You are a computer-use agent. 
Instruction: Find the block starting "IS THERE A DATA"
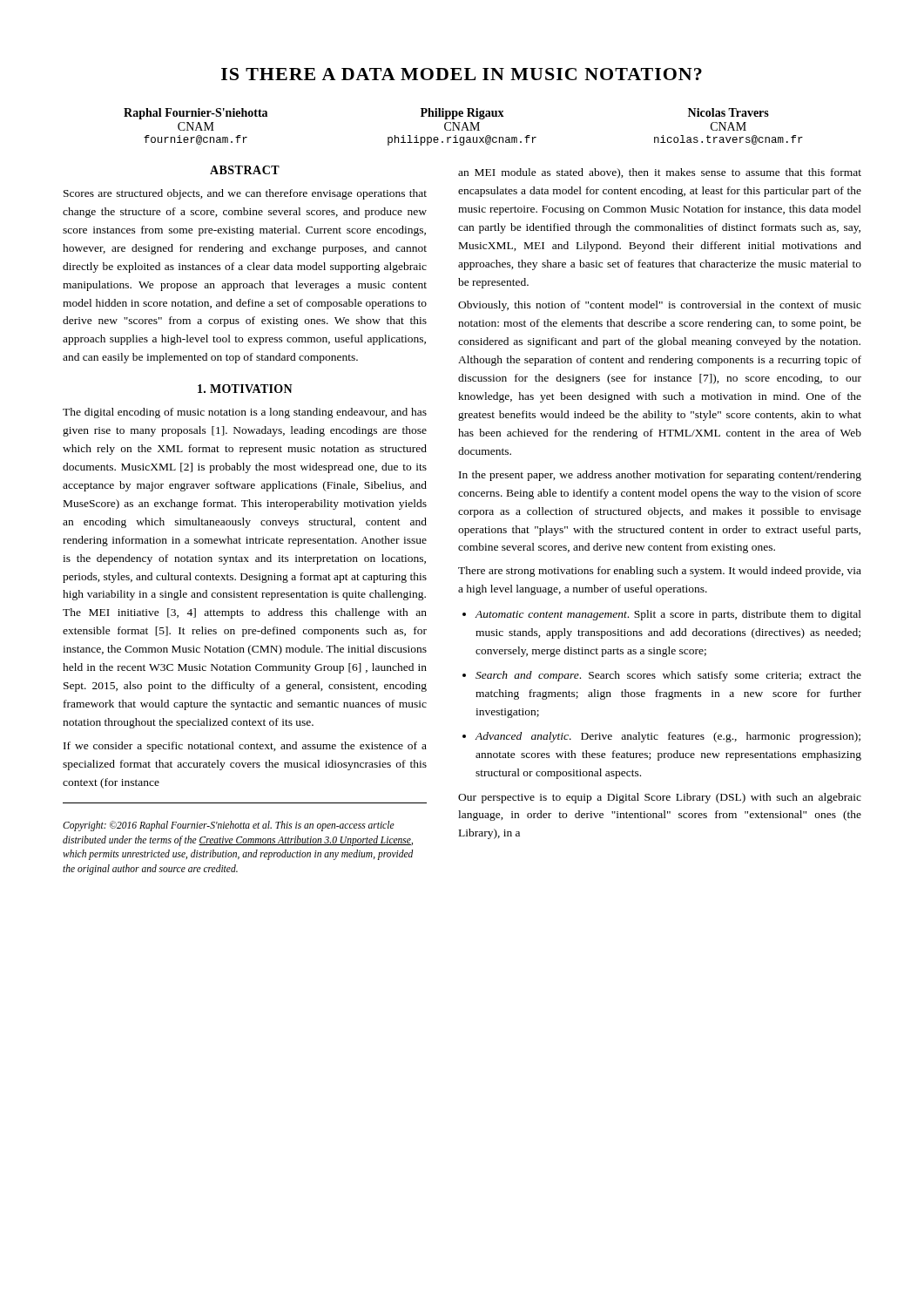tap(462, 74)
